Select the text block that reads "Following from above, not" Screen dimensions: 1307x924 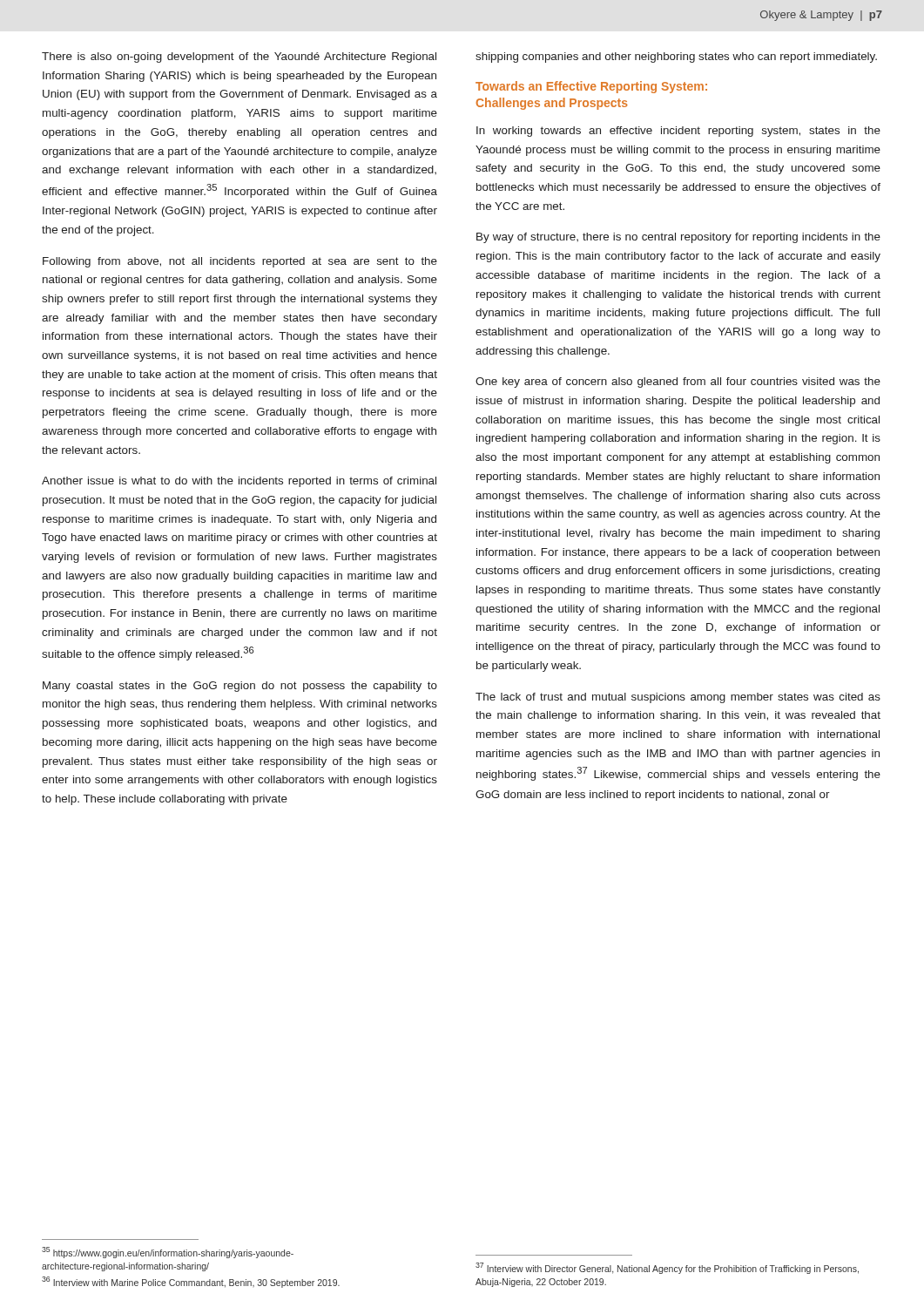pos(239,355)
